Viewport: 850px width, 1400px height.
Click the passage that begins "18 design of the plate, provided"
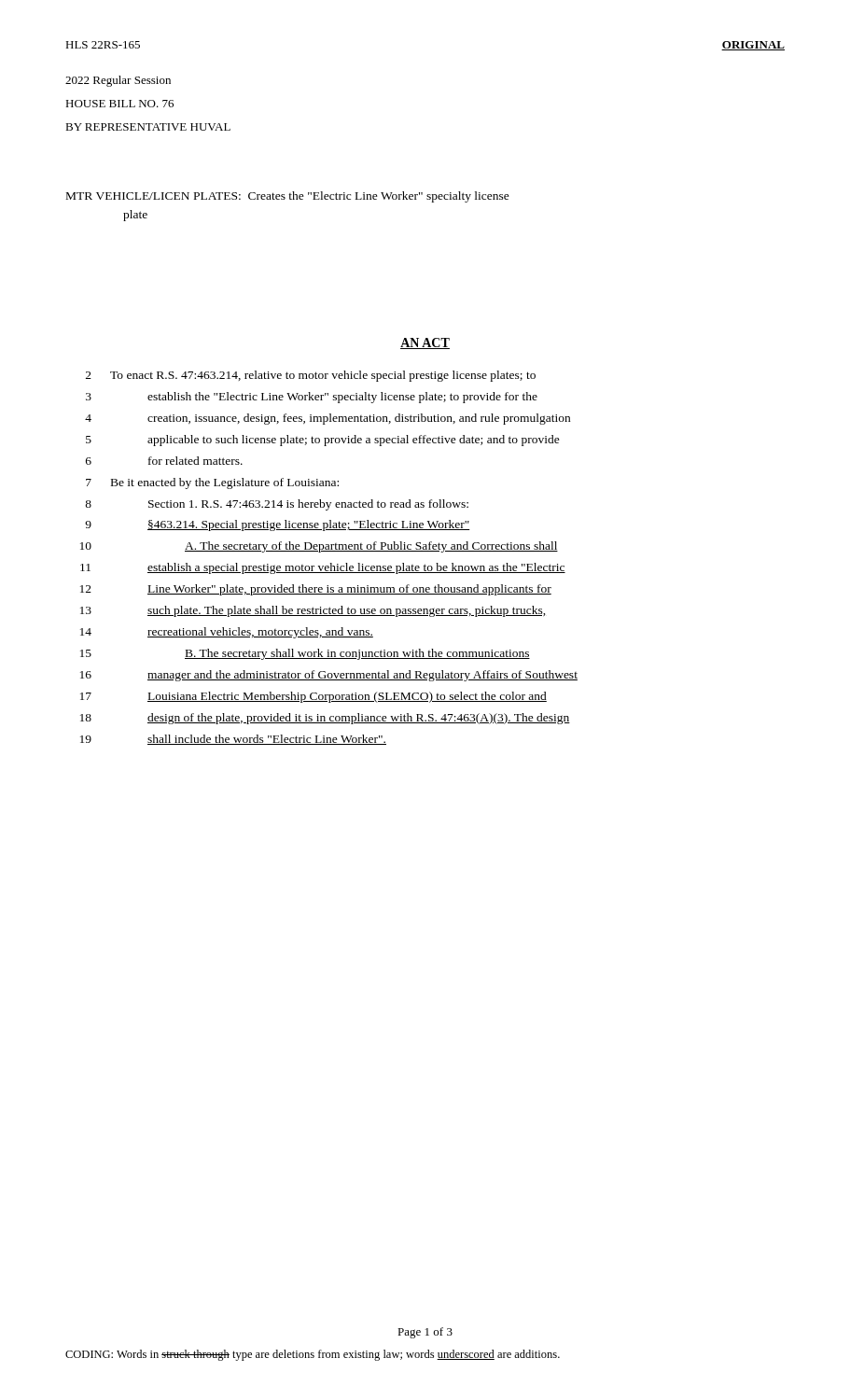point(425,718)
